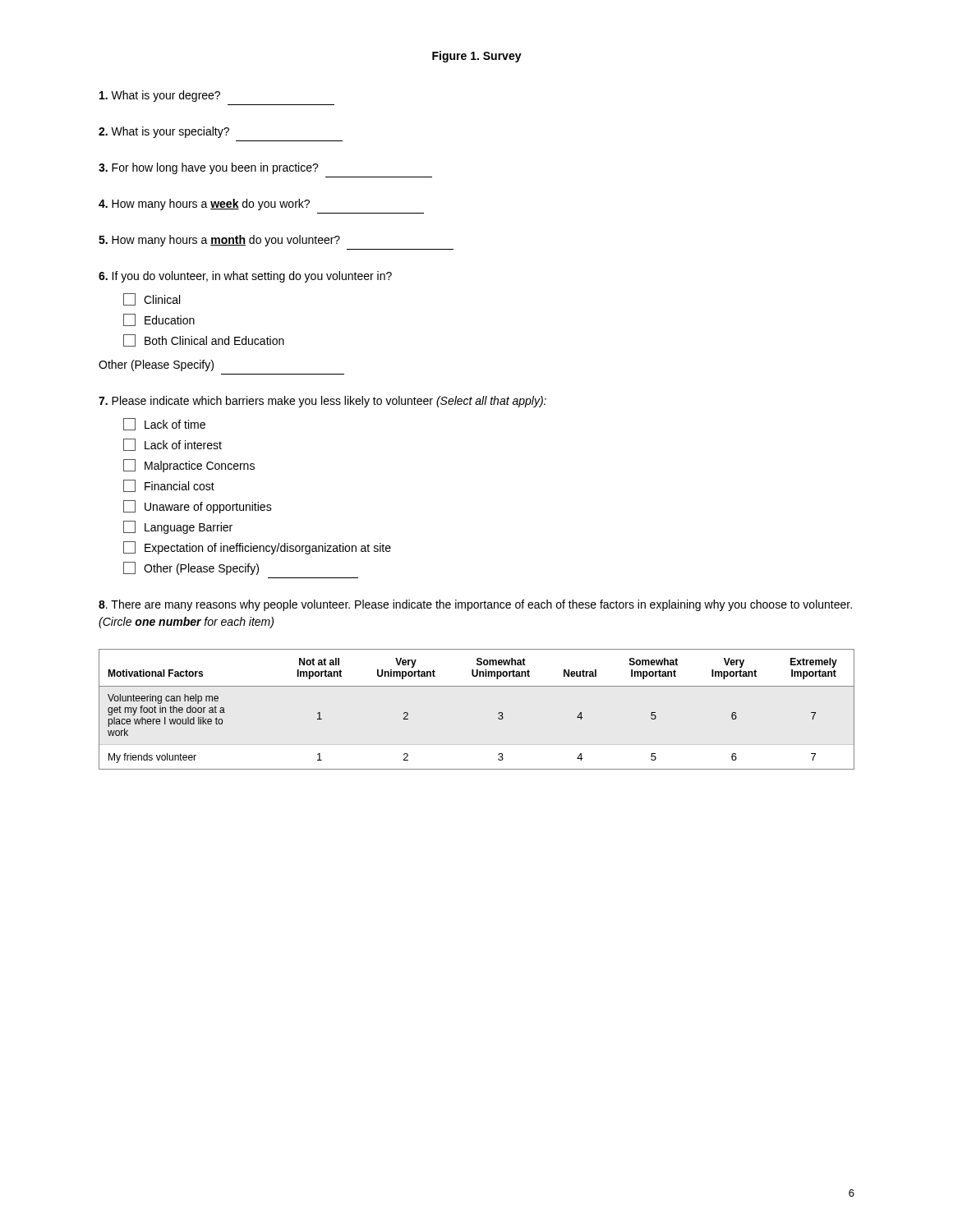The height and width of the screenshot is (1232, 953).
Task: Find the table that mentions "Motivational Factors"
Action: [x=476, y=709]
